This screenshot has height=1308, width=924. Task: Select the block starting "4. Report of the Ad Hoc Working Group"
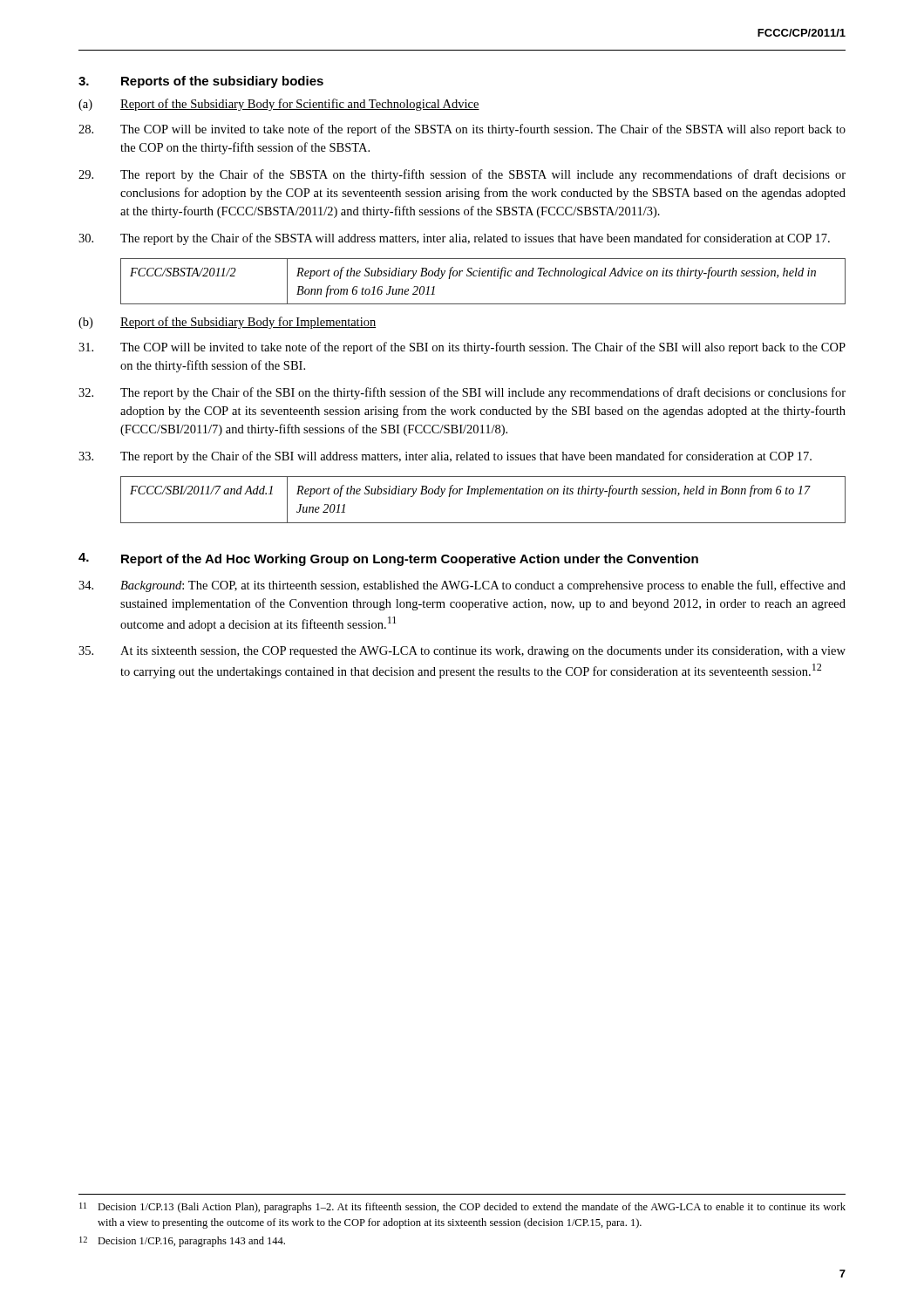pyautogui.click(x=389, y=558)
